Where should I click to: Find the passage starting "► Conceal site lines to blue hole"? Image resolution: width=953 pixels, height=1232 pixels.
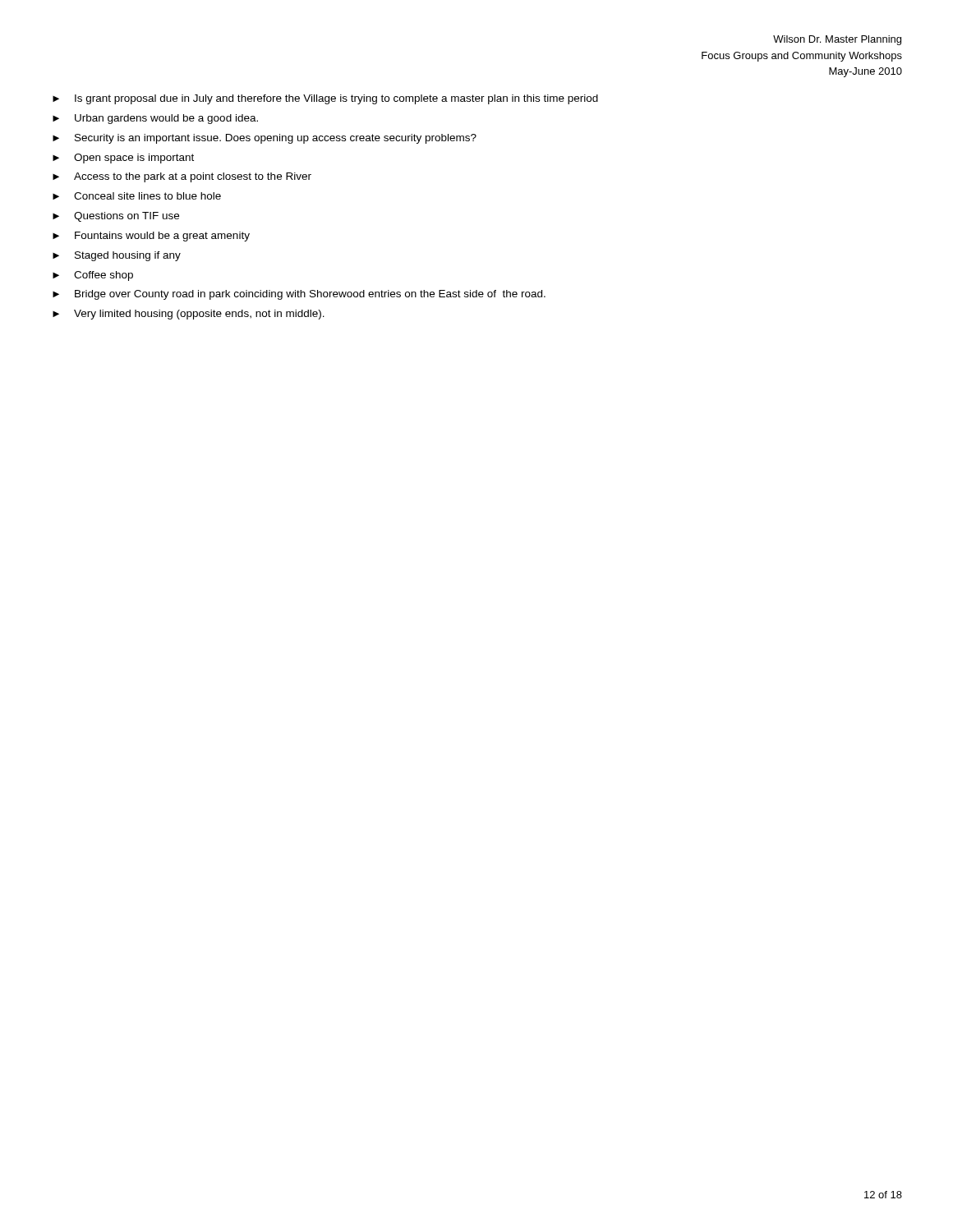click(137, 196)
